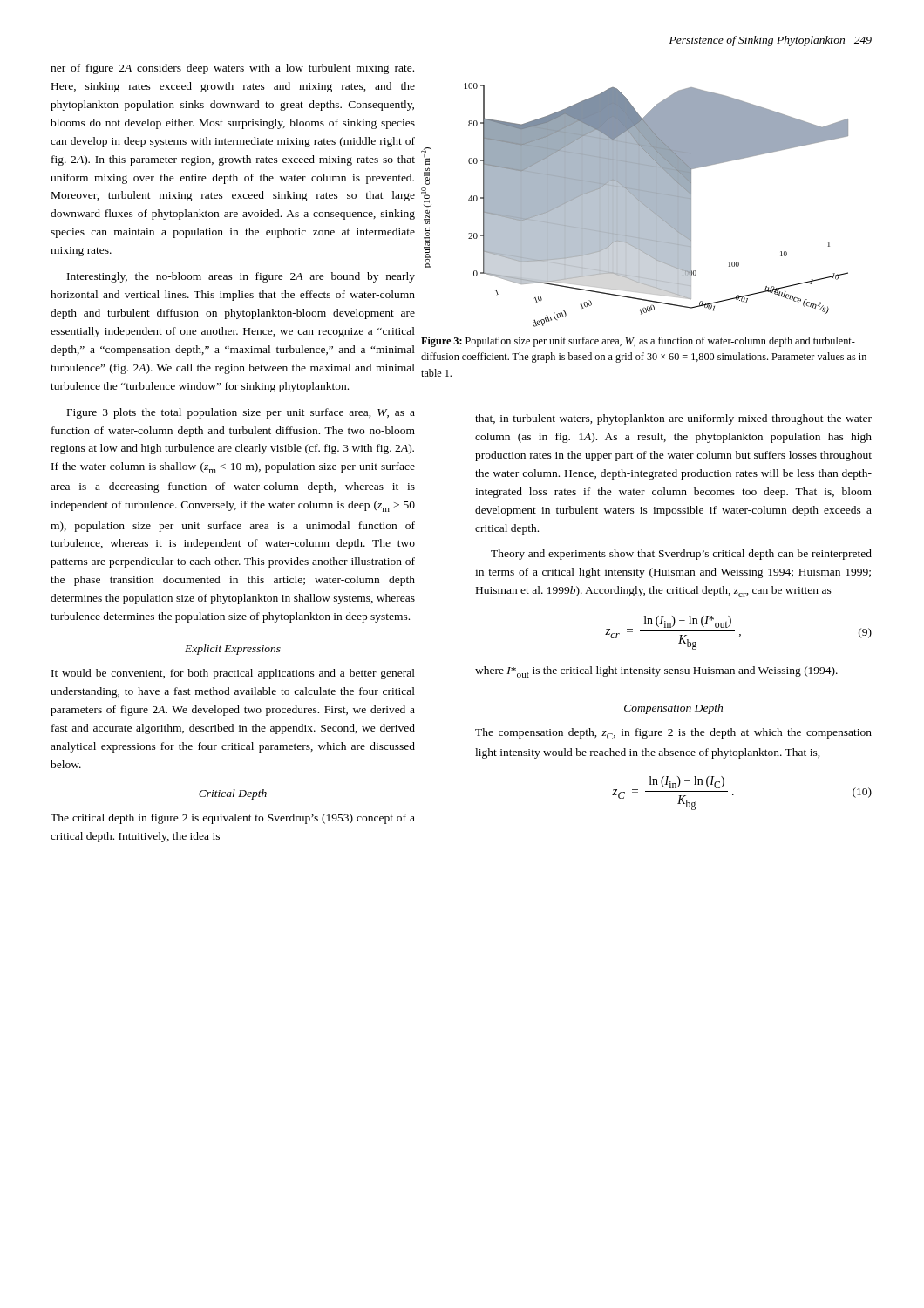Point to the block beginning "The compensation depth,"
This screenshot has width=924, height=1308.
coord(673,743)
